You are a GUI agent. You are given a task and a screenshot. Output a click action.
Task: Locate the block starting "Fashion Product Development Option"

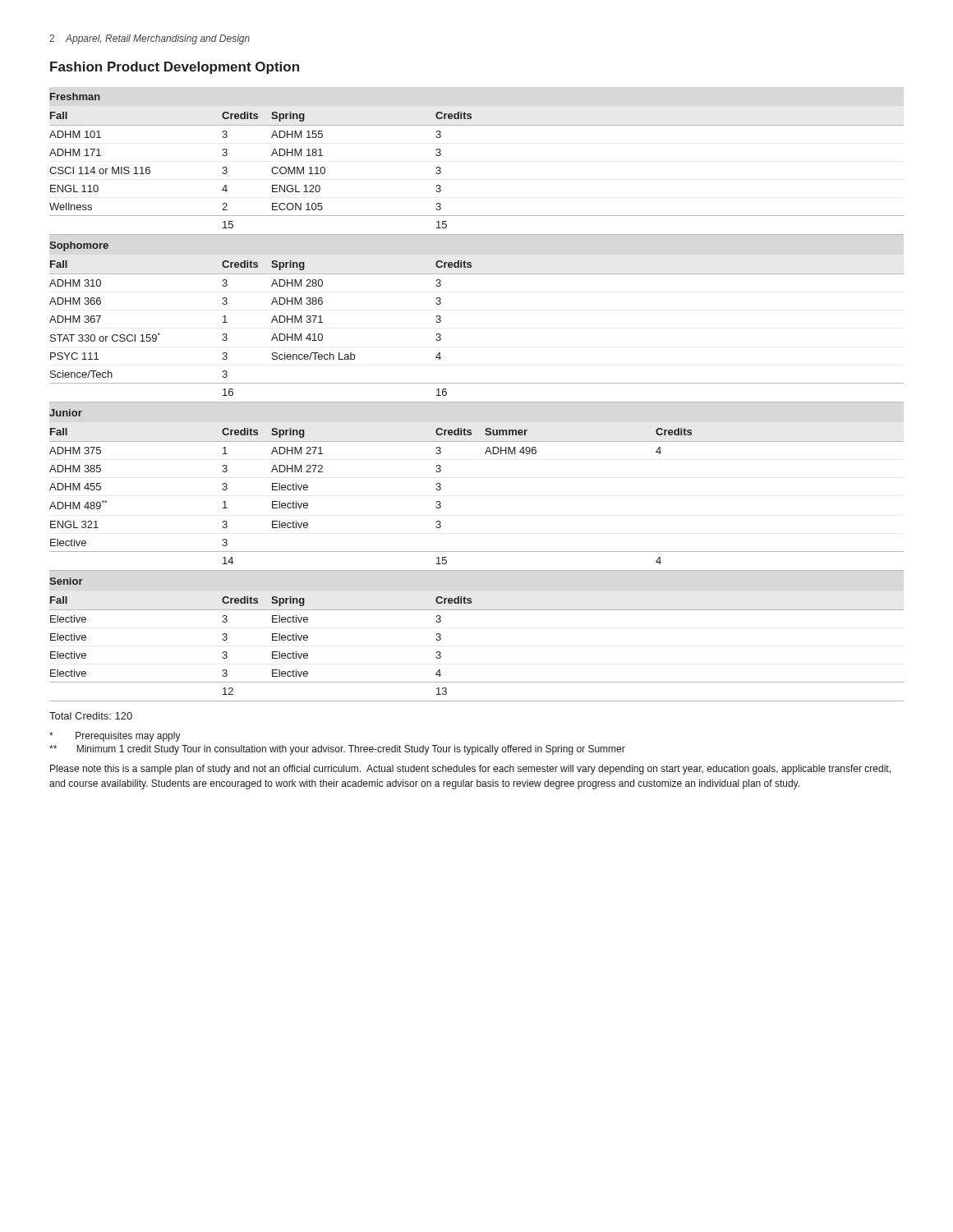tap(175, 67)
